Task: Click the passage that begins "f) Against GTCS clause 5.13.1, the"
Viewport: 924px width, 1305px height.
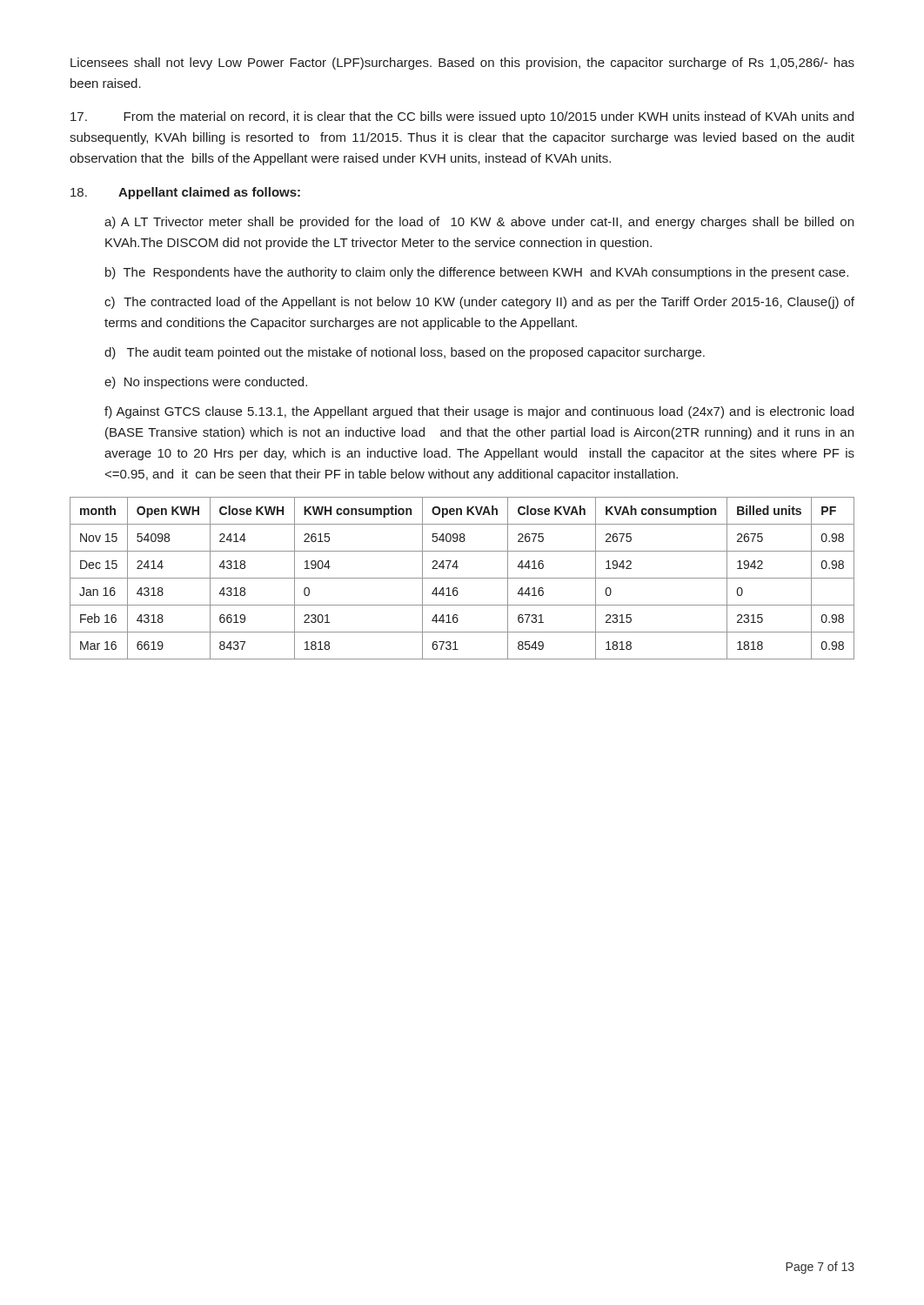Action: (x=479, y=442)
